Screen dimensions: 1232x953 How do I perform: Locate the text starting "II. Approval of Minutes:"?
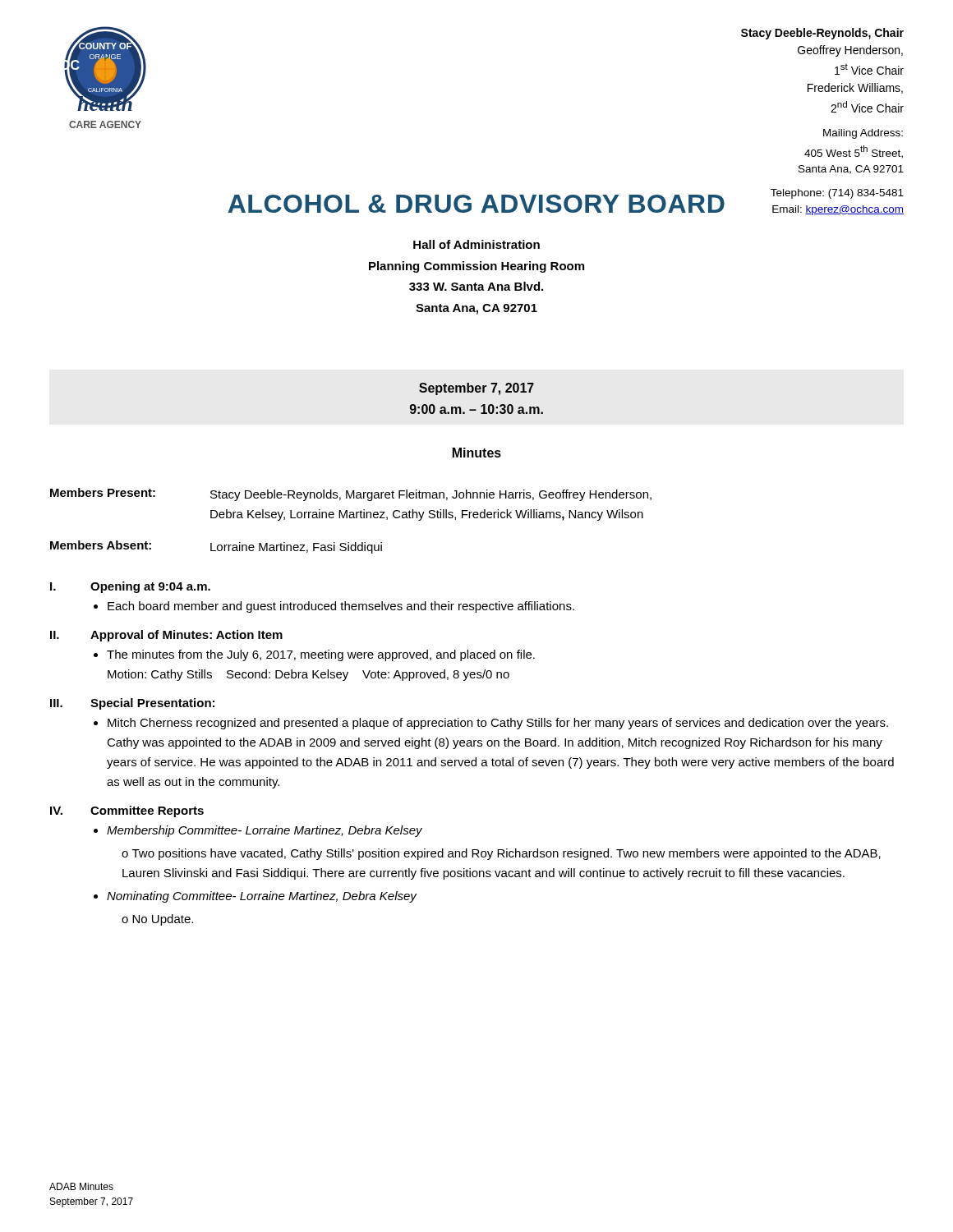click(166, 636)
